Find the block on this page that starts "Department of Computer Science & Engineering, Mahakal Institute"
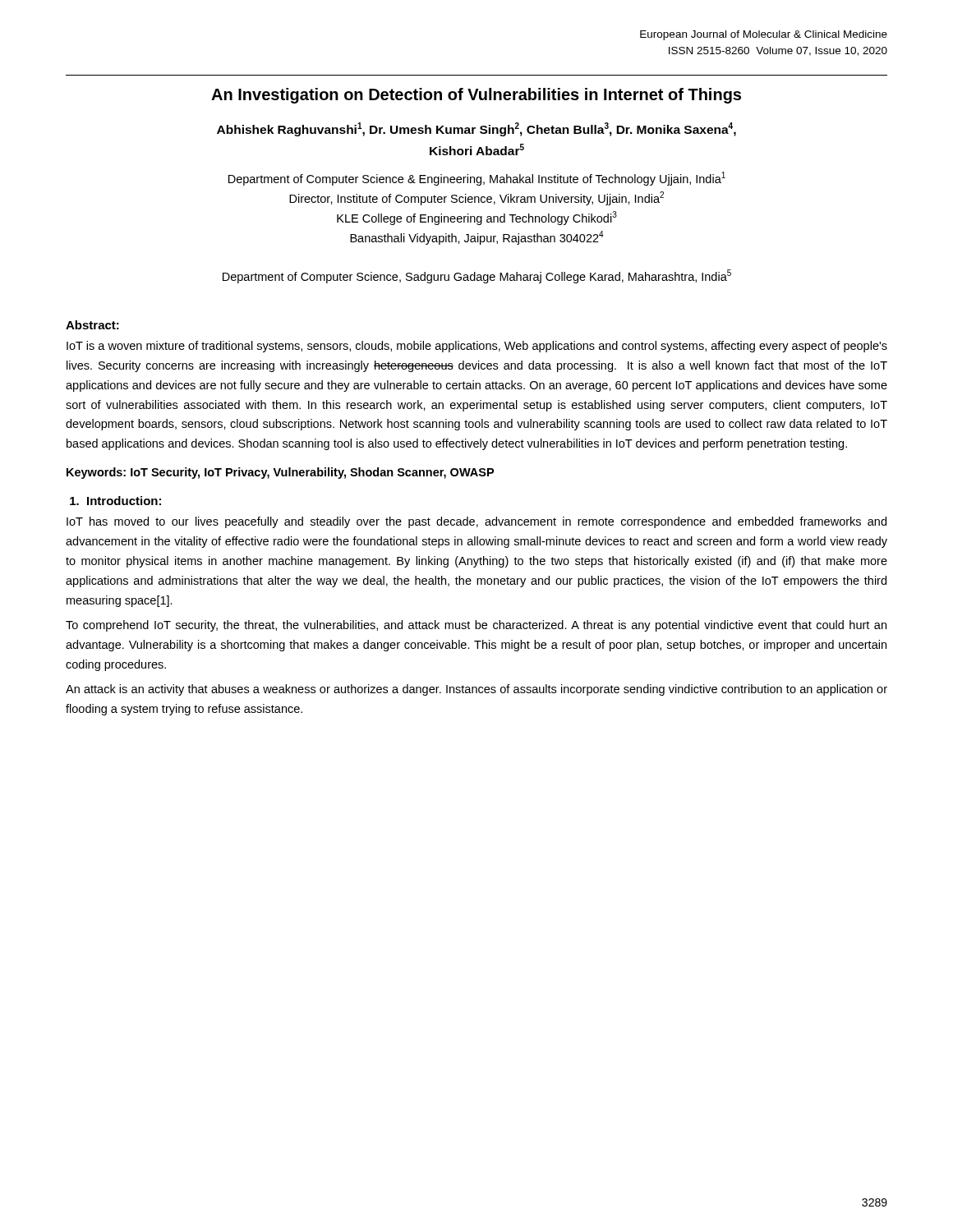This screenshot has height=1232, width=953. click(x=476, y=227)
